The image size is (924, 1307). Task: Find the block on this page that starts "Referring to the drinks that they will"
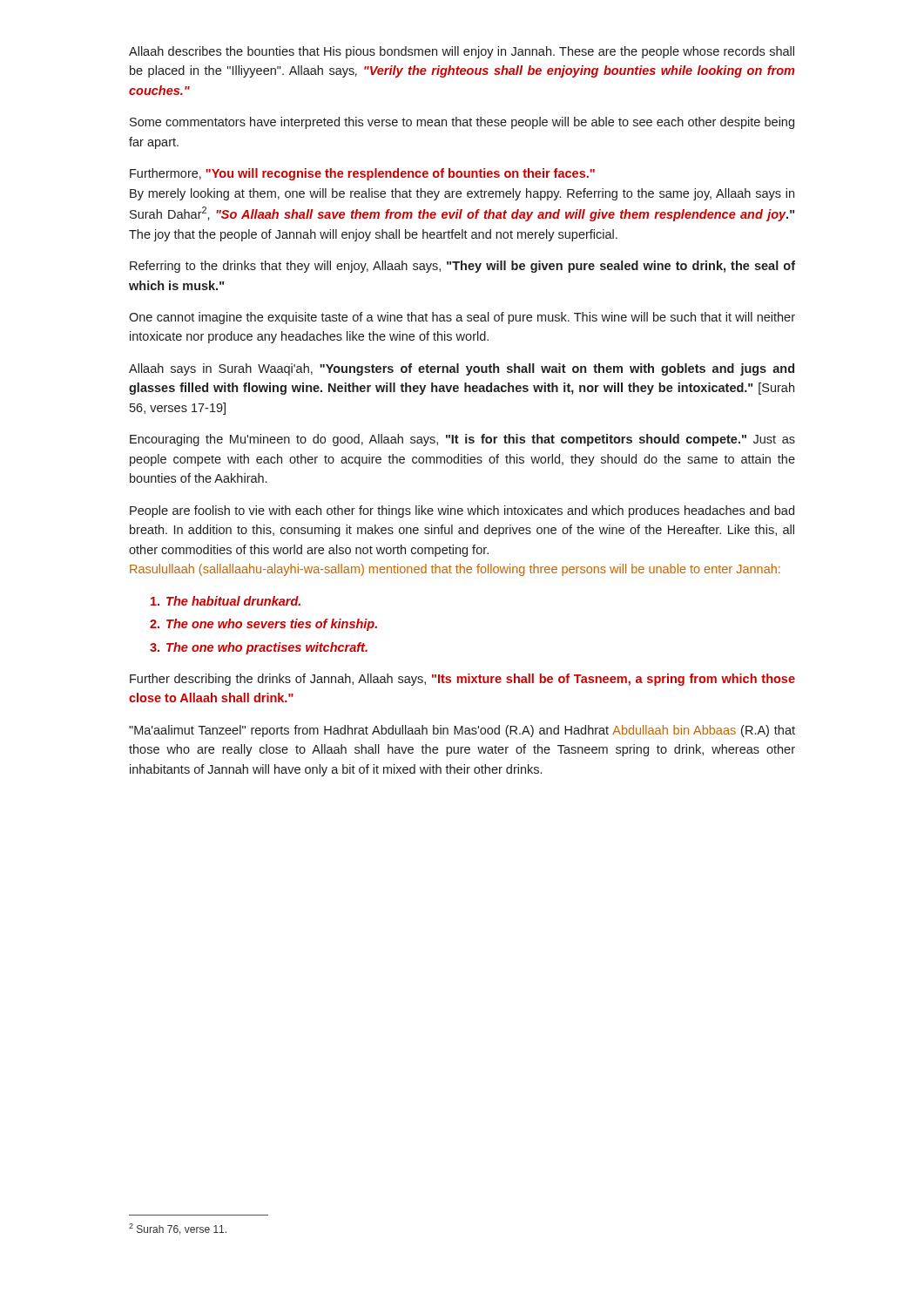click(462, 276)
